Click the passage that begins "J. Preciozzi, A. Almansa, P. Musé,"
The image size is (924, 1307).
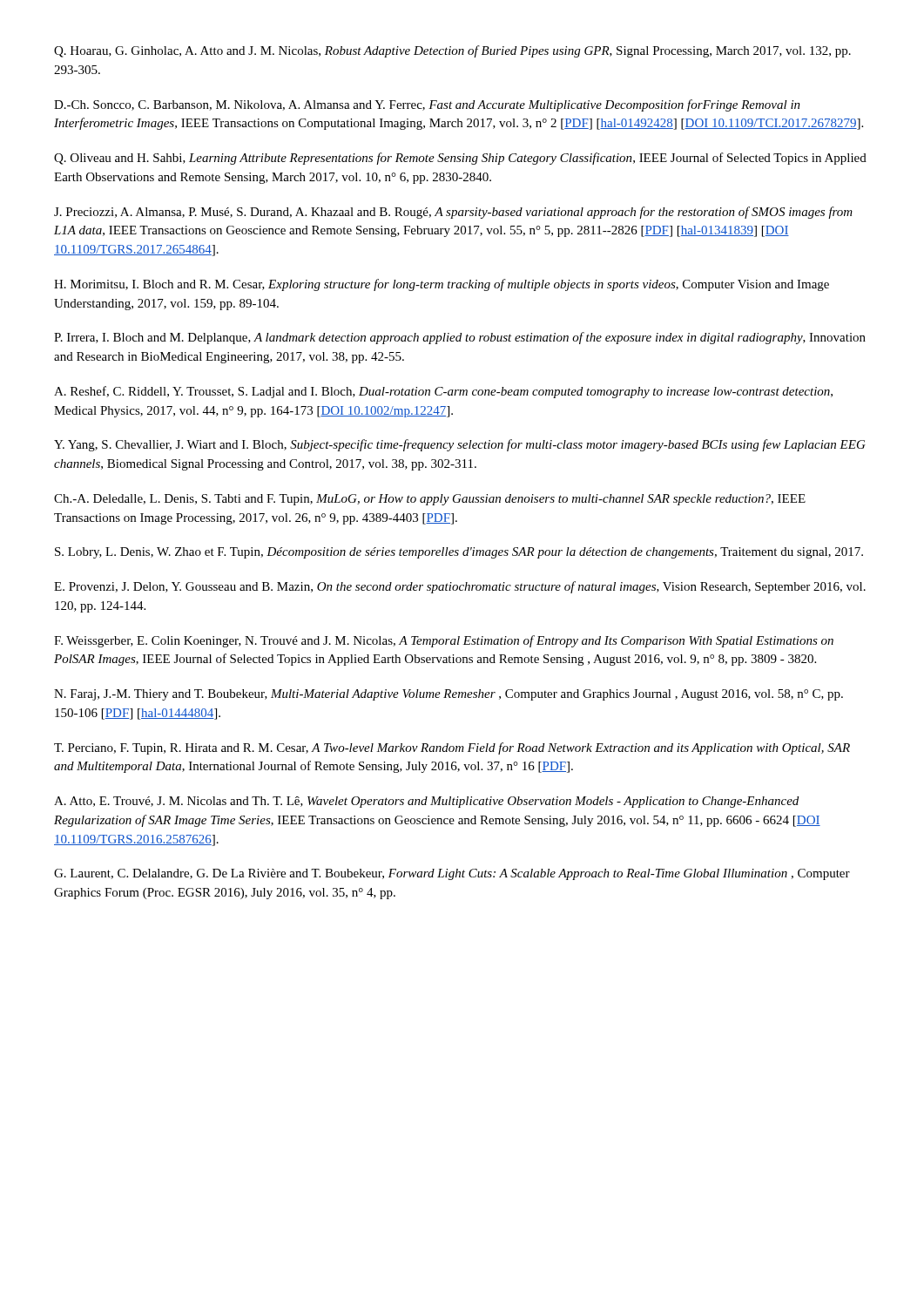coord(453,230)
